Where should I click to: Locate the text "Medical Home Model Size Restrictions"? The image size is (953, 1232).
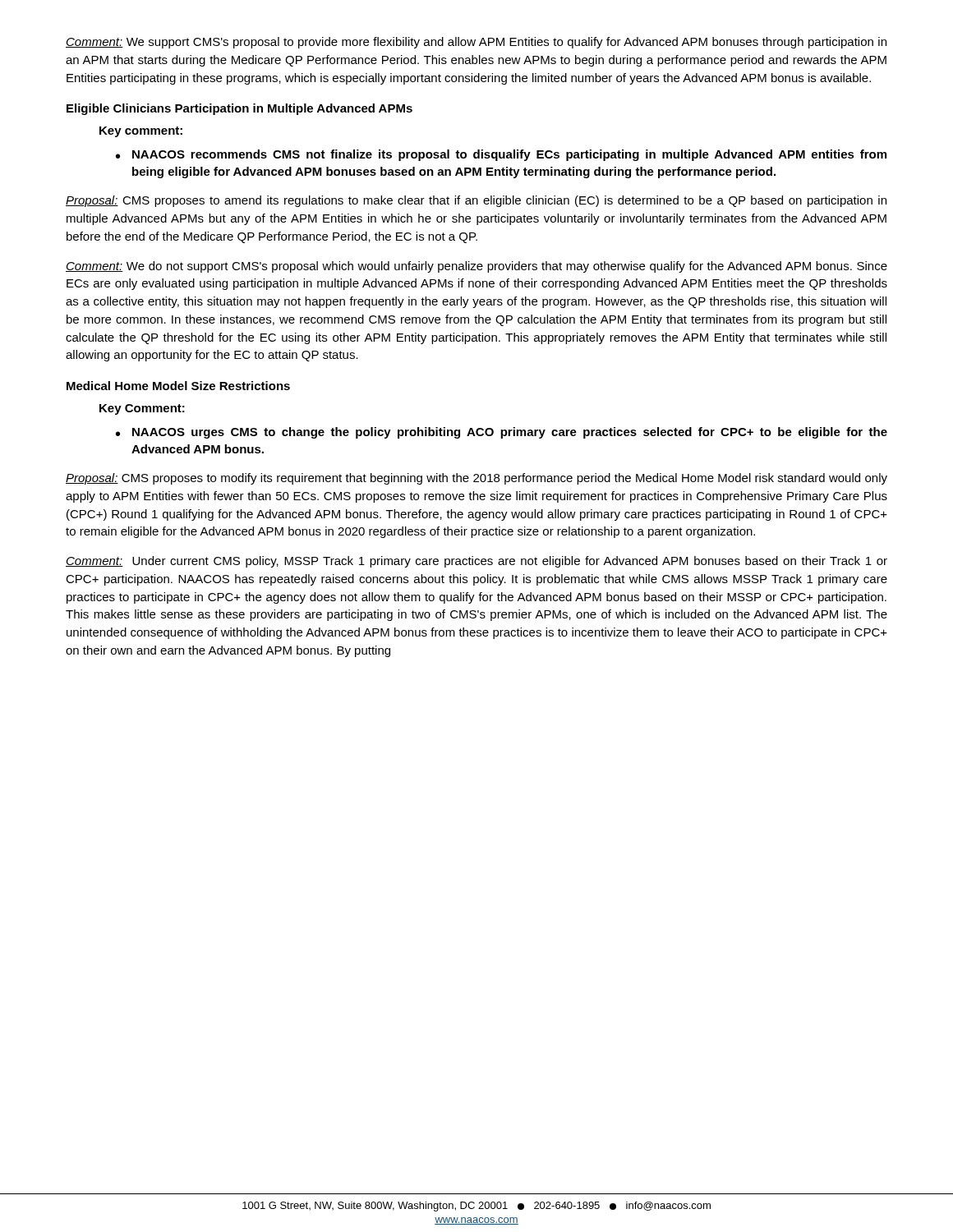[178, 386]
